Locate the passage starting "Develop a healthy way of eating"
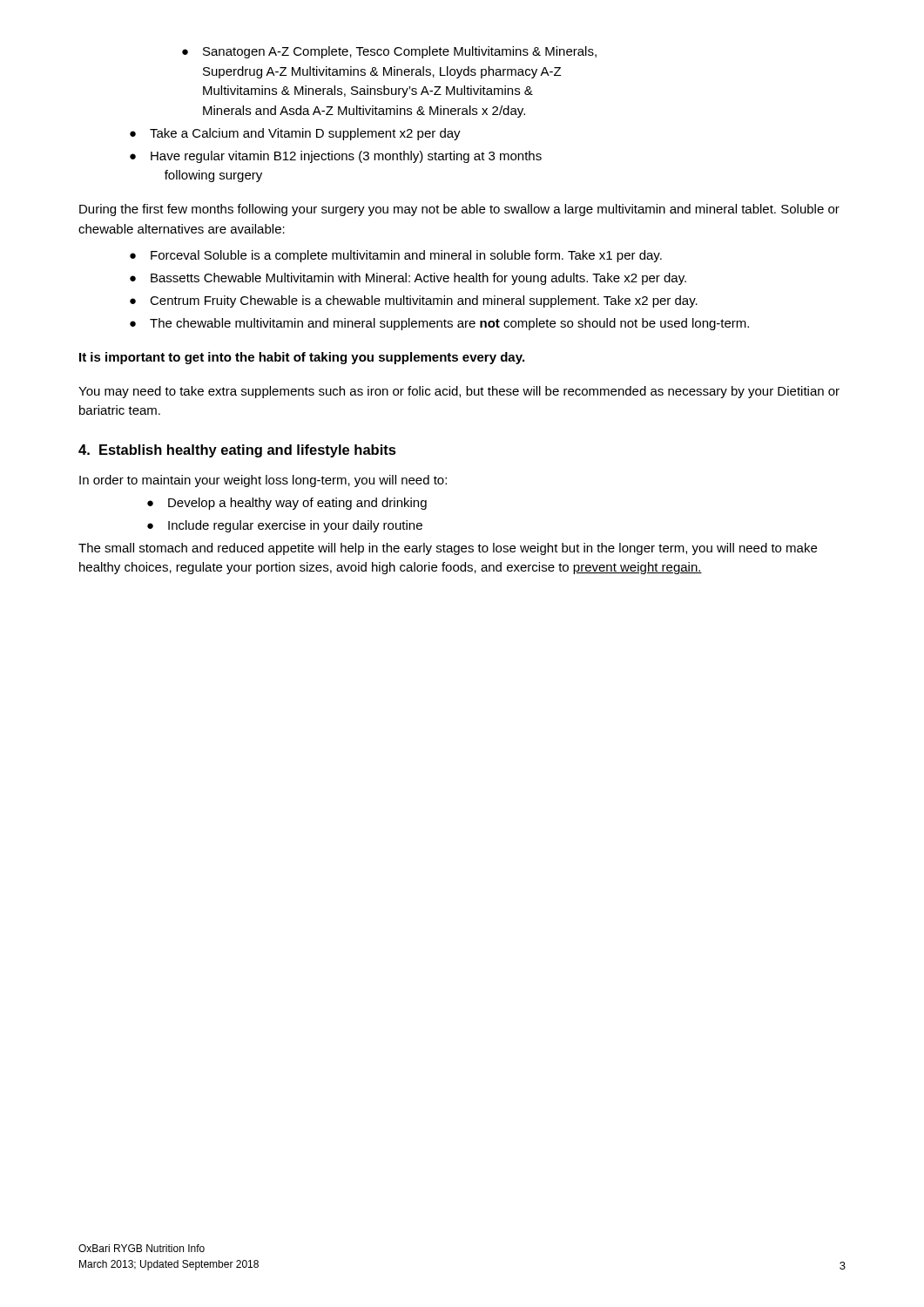This screenshot has height=1307, width=924. click(287, 504)
